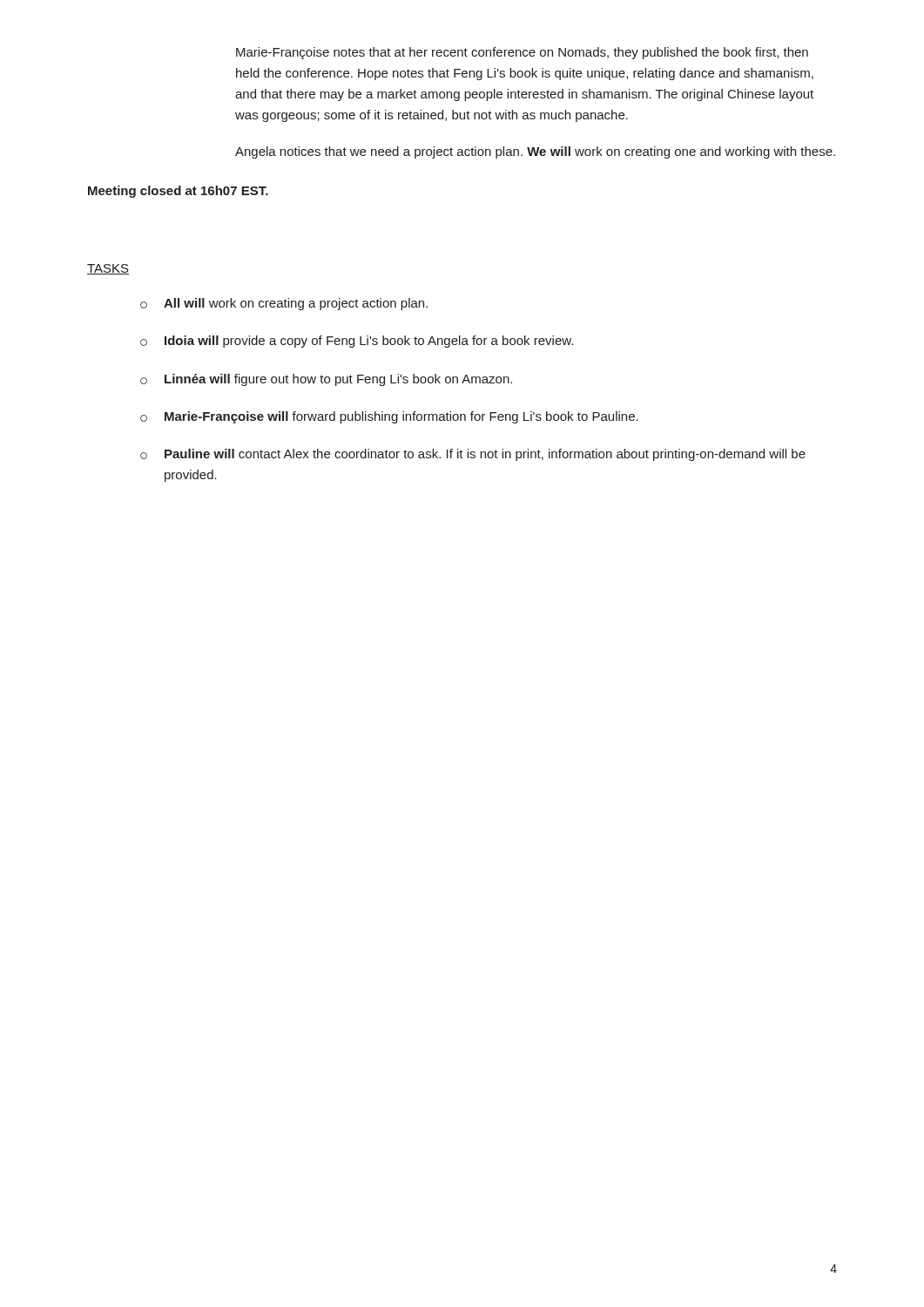Locate the passage starting "○ Idoia will"
Viewport: 924px width, 1307px height.
point(488,342)
